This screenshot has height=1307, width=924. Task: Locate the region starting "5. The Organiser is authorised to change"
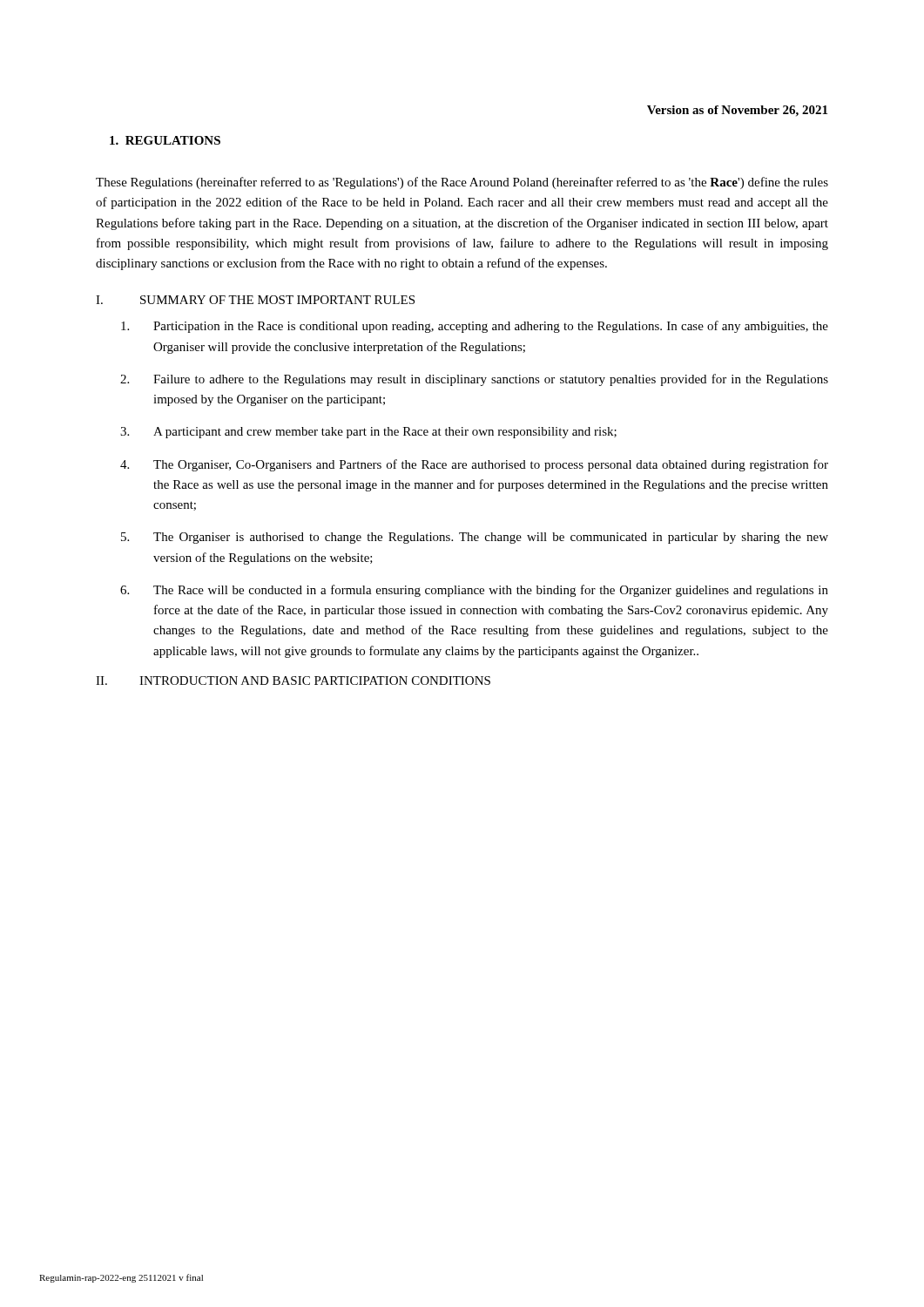point(462,548)
